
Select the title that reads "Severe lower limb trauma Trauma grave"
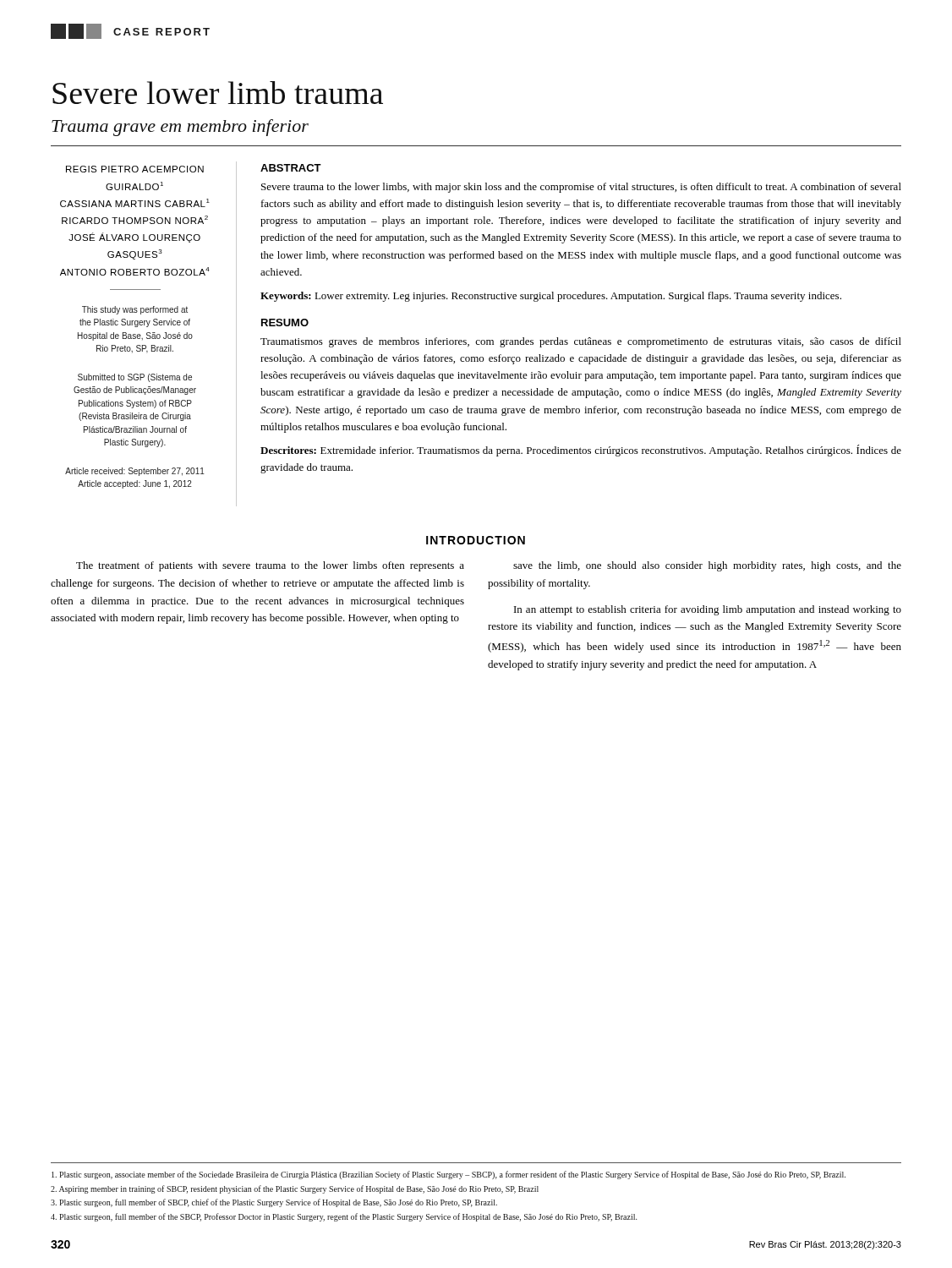click(218, 93)
